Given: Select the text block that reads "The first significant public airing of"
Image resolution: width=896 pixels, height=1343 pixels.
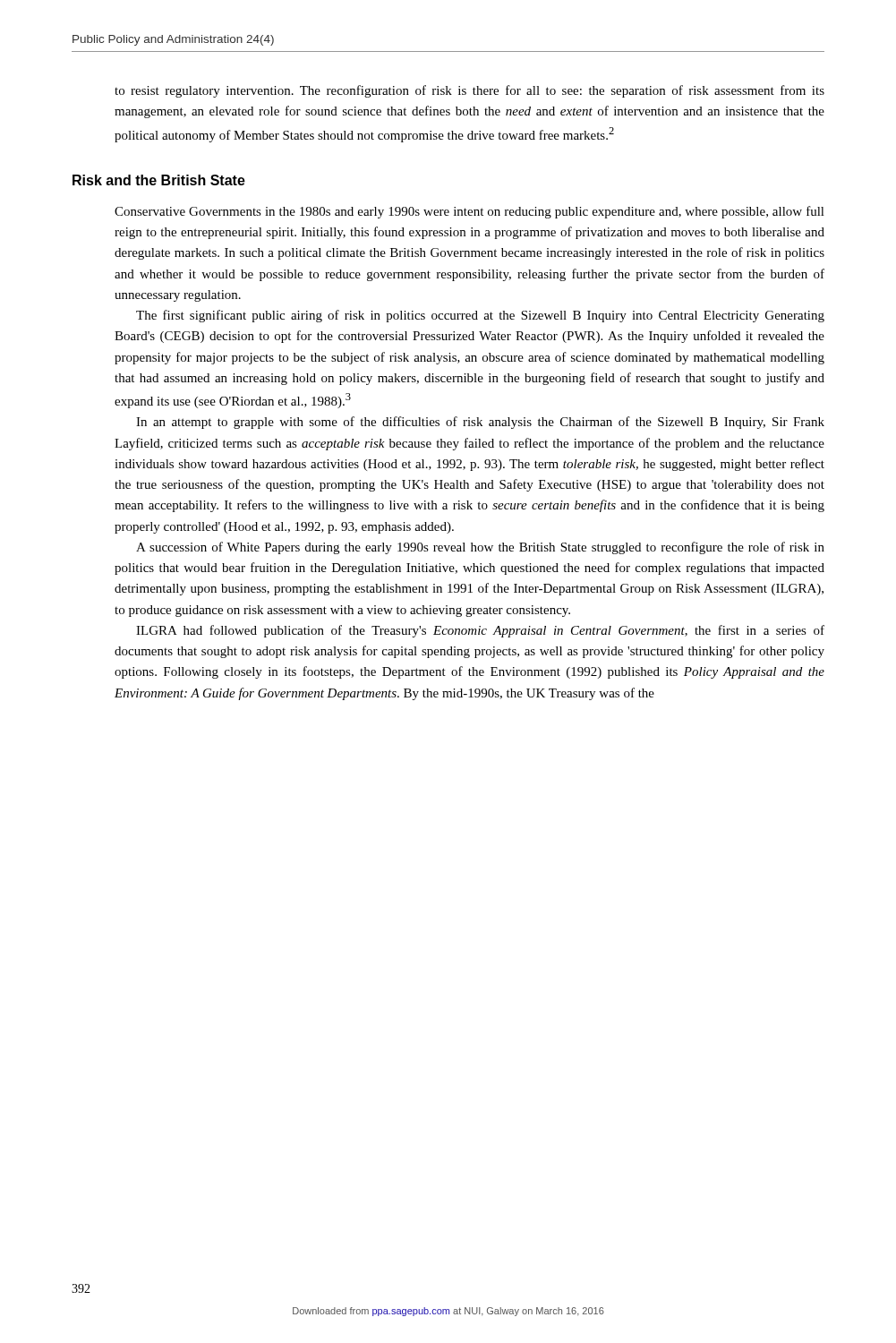Looking at the screenshot, I should point(470,358).
